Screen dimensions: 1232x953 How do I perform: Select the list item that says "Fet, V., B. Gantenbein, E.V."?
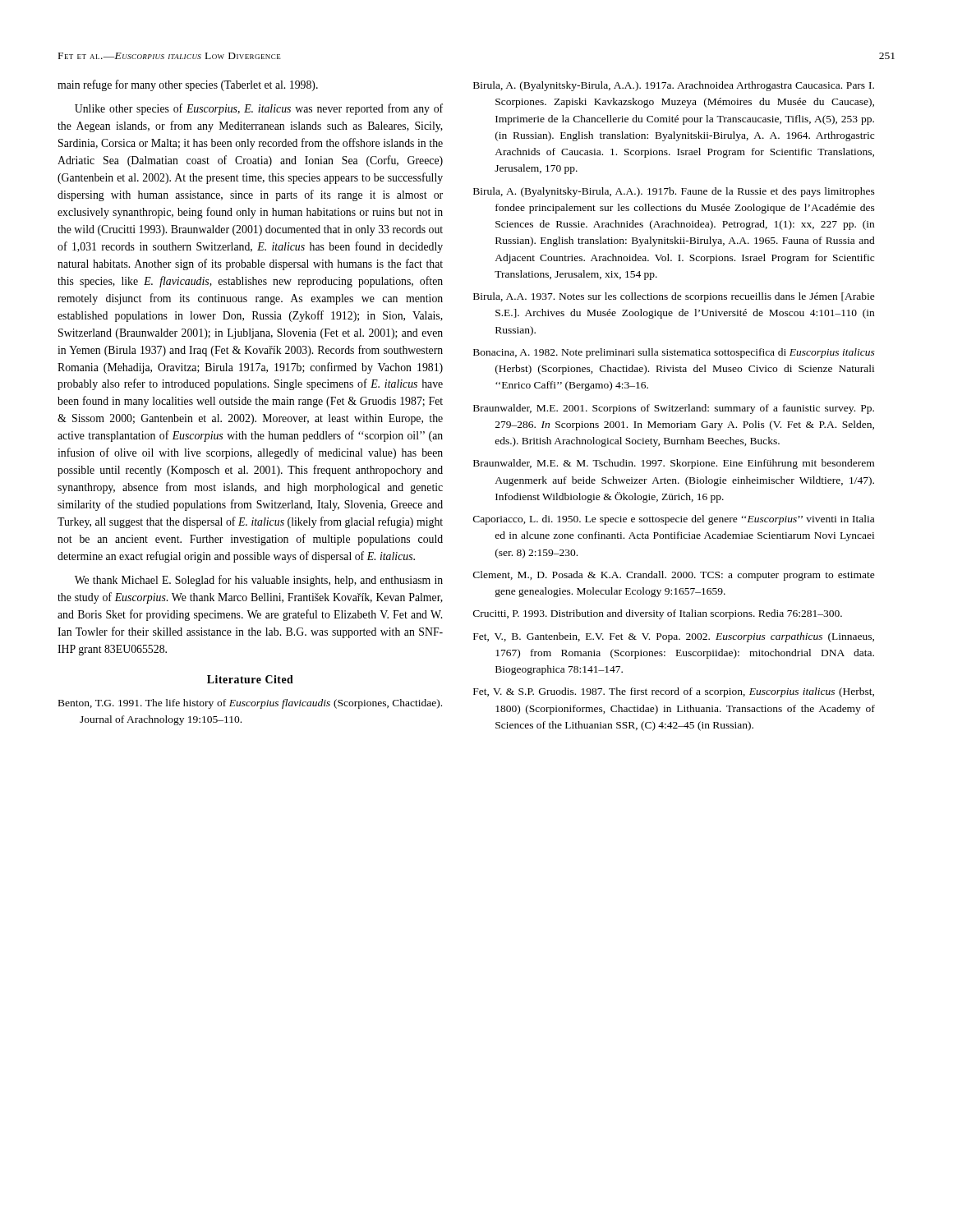[674, 652]
